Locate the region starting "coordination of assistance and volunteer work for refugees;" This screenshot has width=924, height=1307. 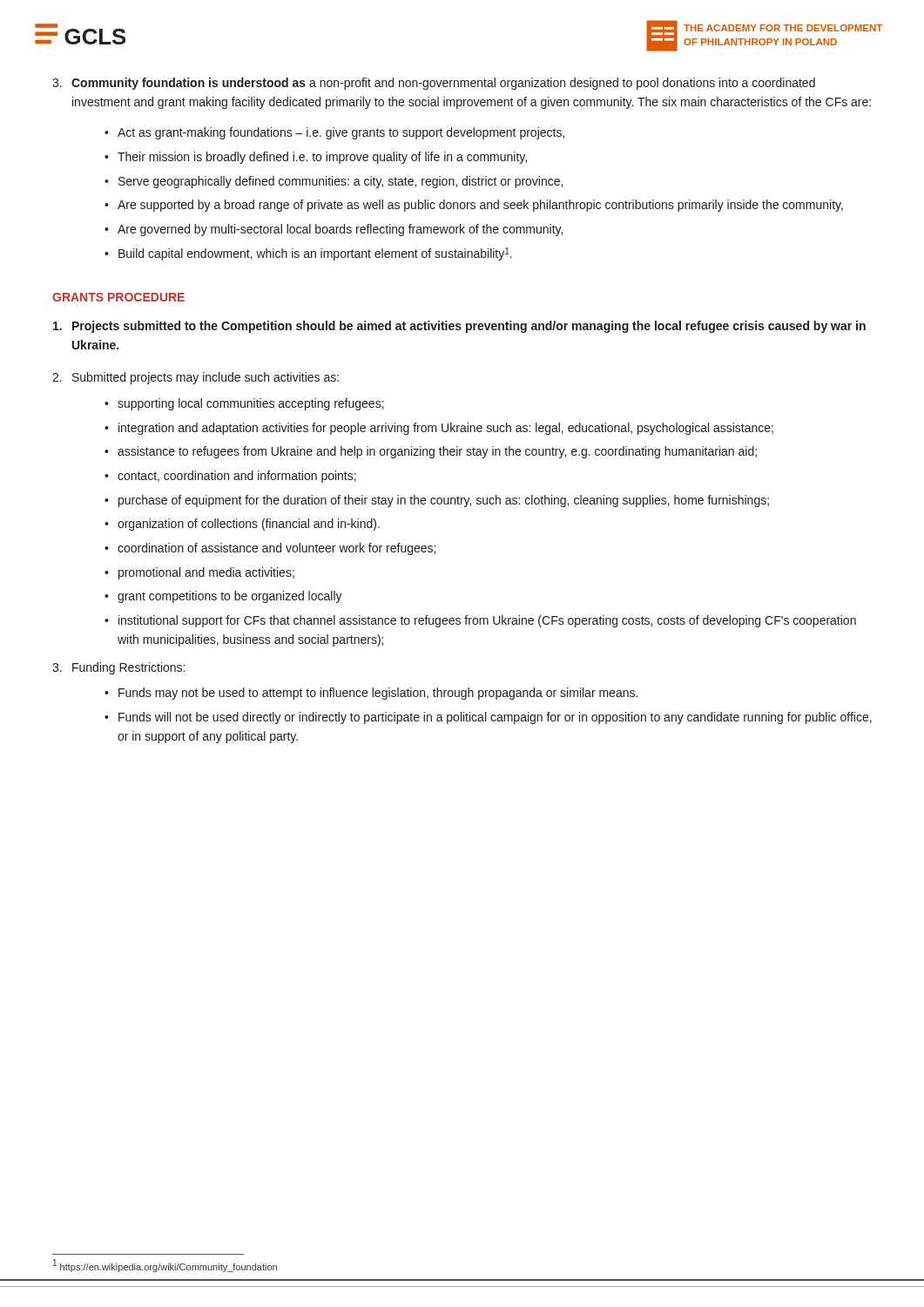[277, 548]
